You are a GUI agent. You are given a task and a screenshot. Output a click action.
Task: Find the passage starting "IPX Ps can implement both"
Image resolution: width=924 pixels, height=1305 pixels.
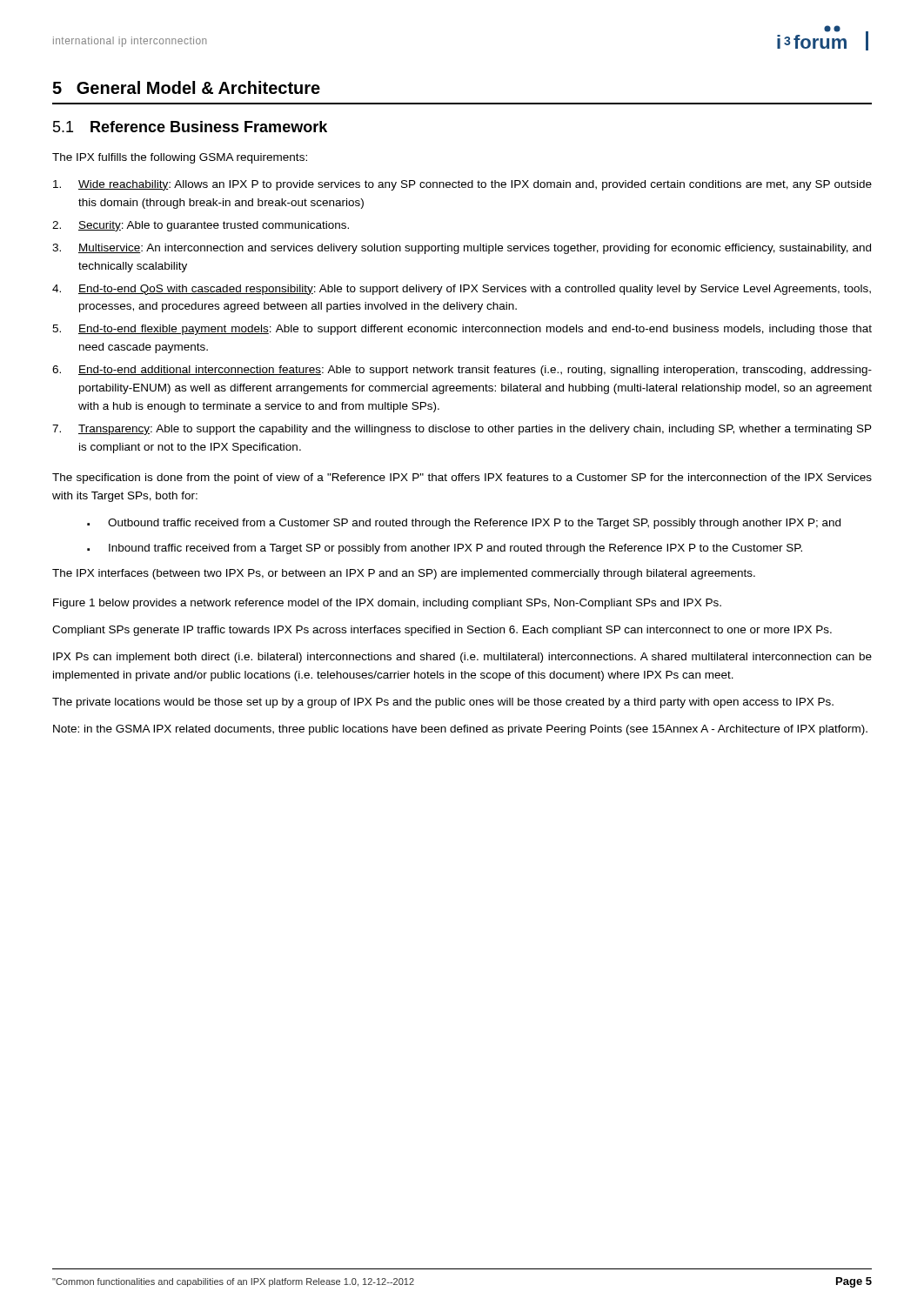[462, 666]
